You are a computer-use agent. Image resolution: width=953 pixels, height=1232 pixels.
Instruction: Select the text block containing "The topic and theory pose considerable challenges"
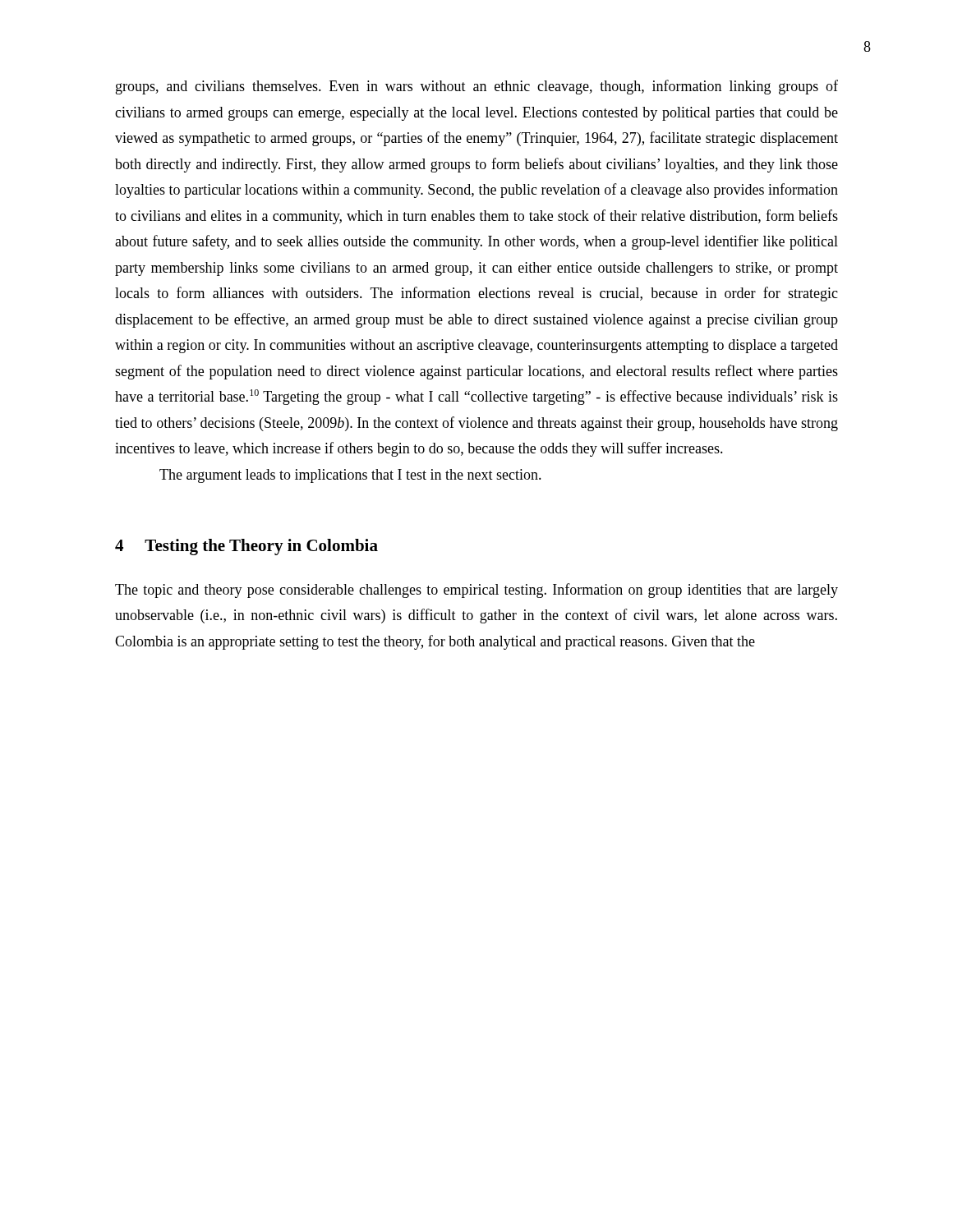(476, 615)
